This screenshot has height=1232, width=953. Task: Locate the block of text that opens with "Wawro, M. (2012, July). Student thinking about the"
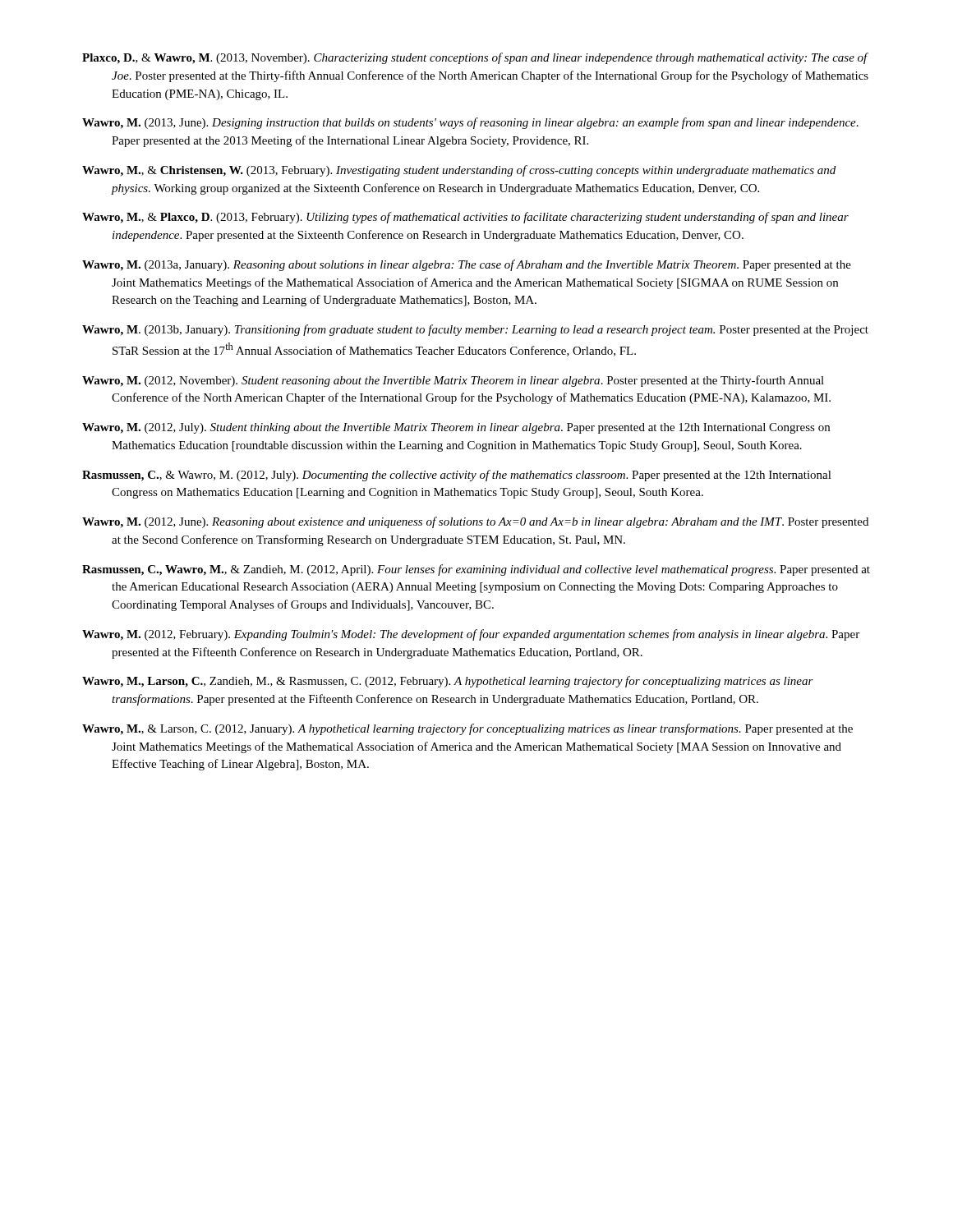tap(476, 437)
